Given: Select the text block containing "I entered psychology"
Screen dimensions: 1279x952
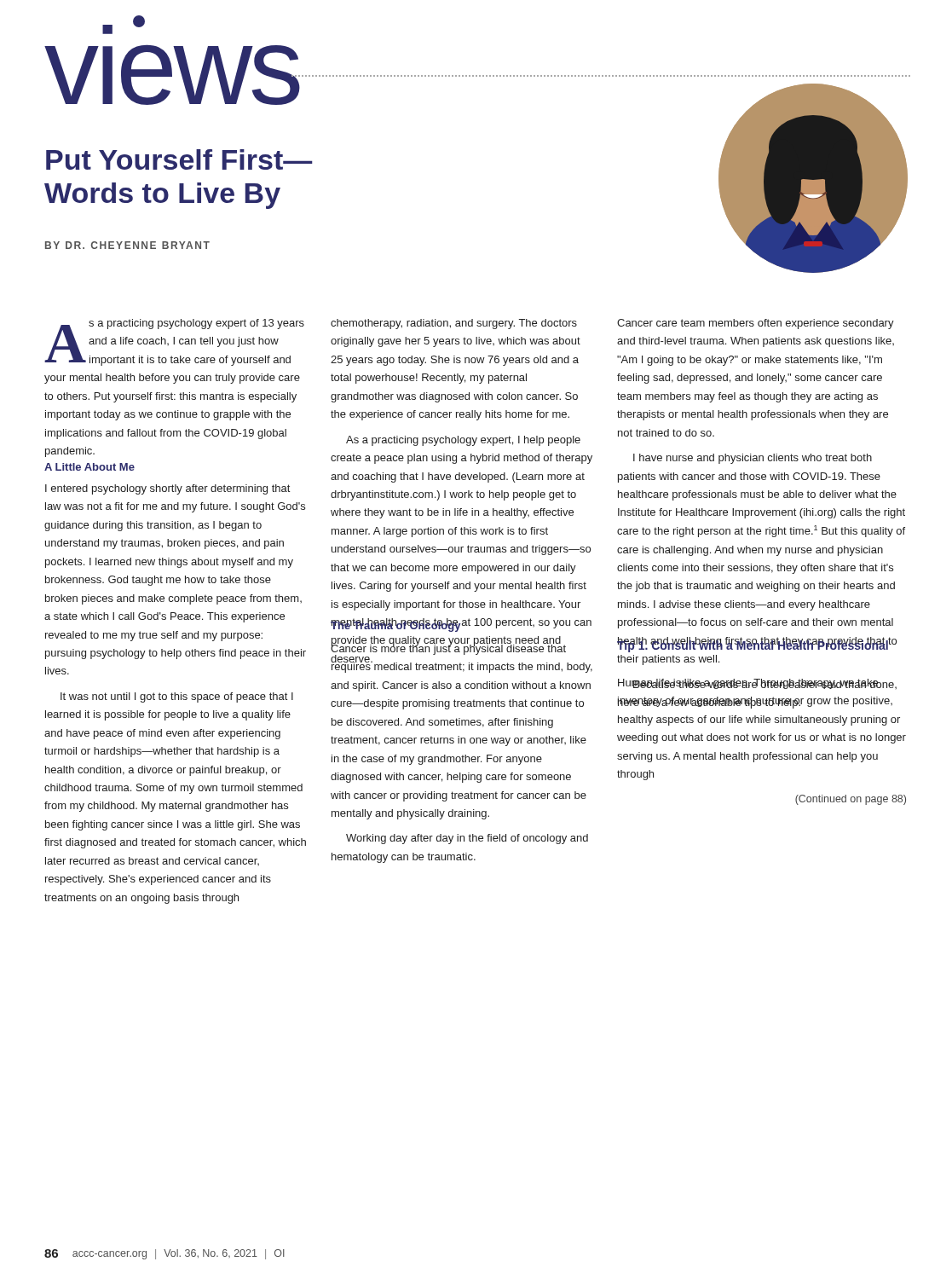Looking at the screenshot, I should (176, 693).
